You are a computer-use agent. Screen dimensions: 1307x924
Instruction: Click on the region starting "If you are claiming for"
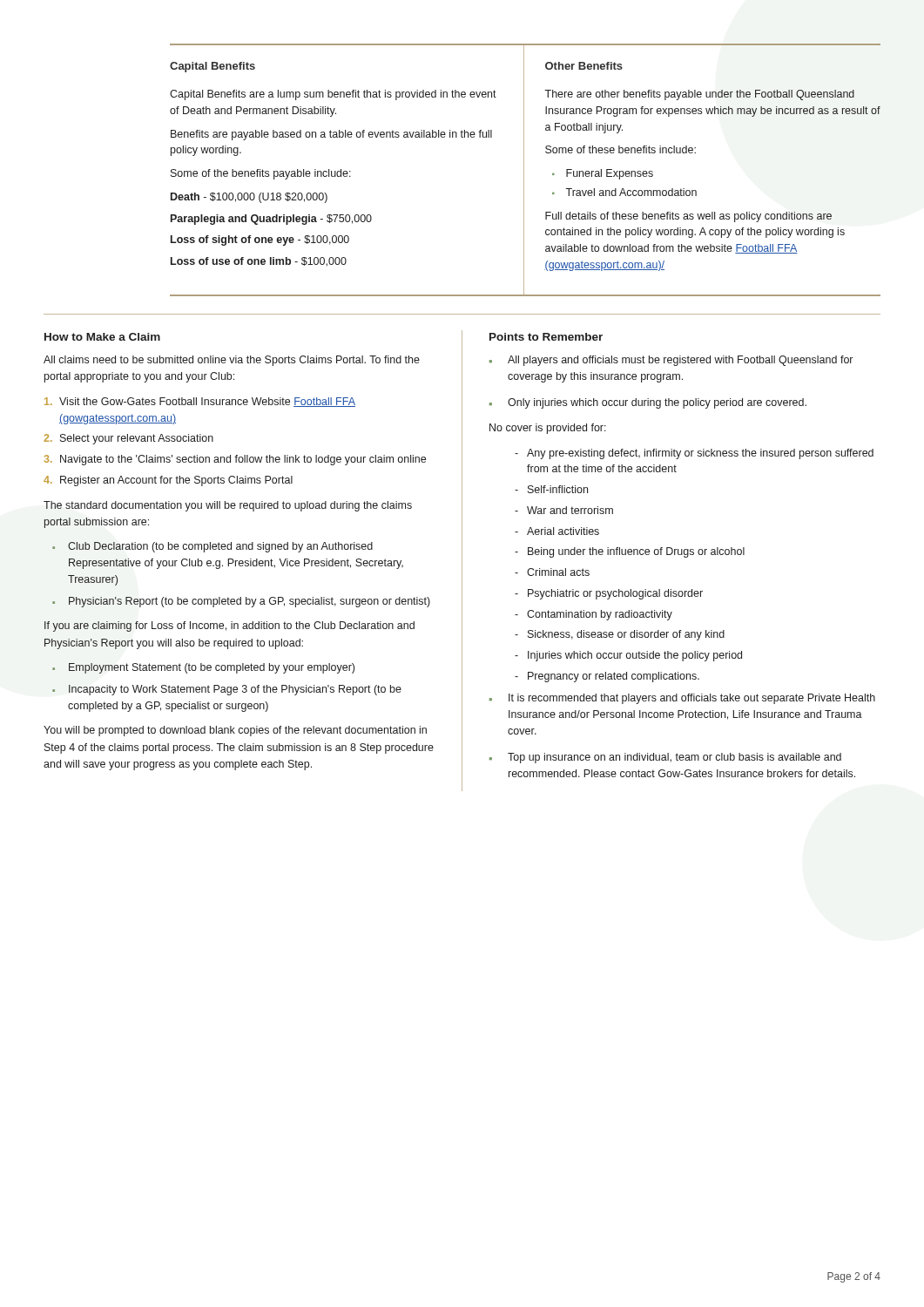click(229, 634)
